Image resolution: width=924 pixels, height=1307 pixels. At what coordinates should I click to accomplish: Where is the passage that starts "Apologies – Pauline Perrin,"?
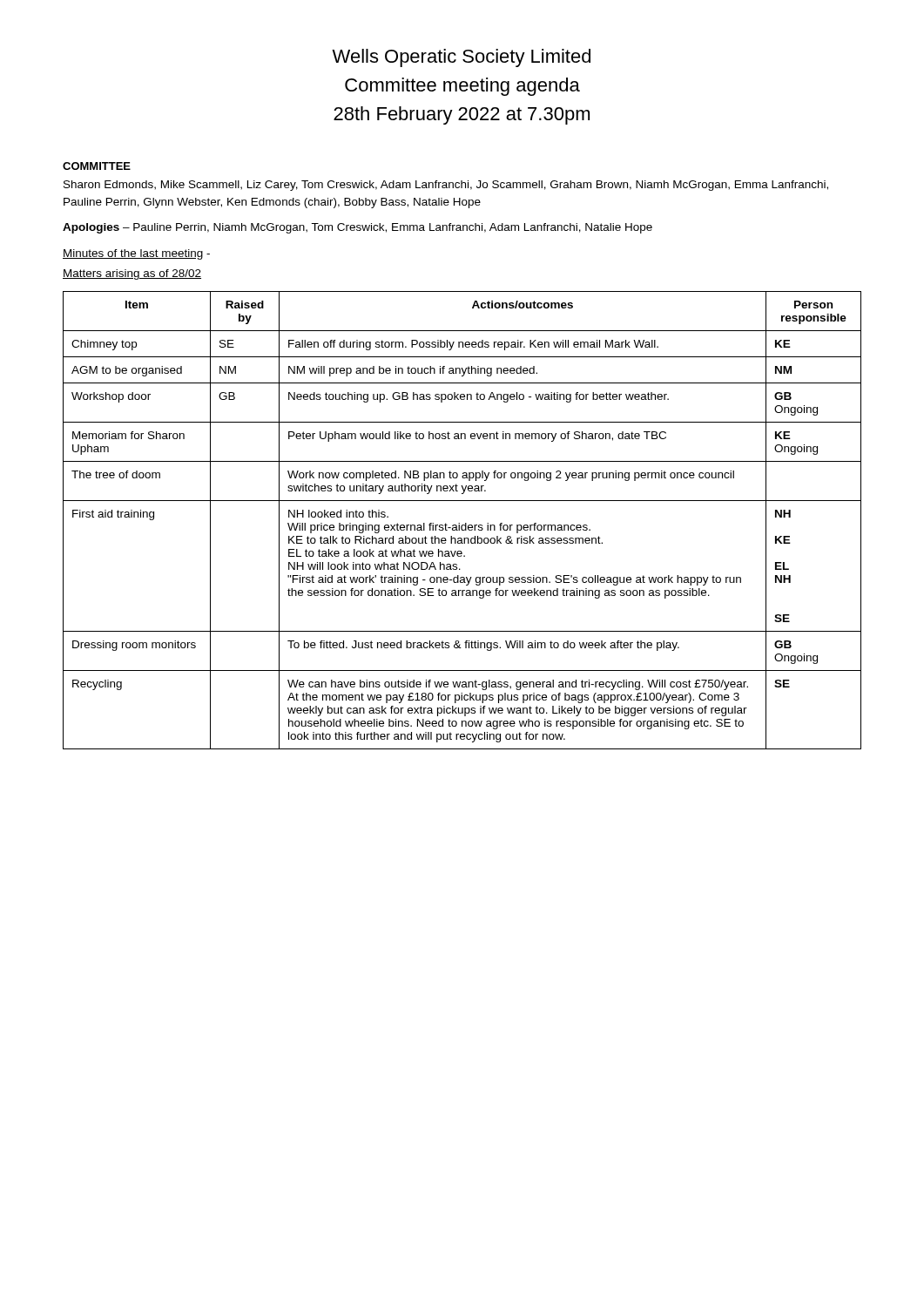tap(358, 227)
